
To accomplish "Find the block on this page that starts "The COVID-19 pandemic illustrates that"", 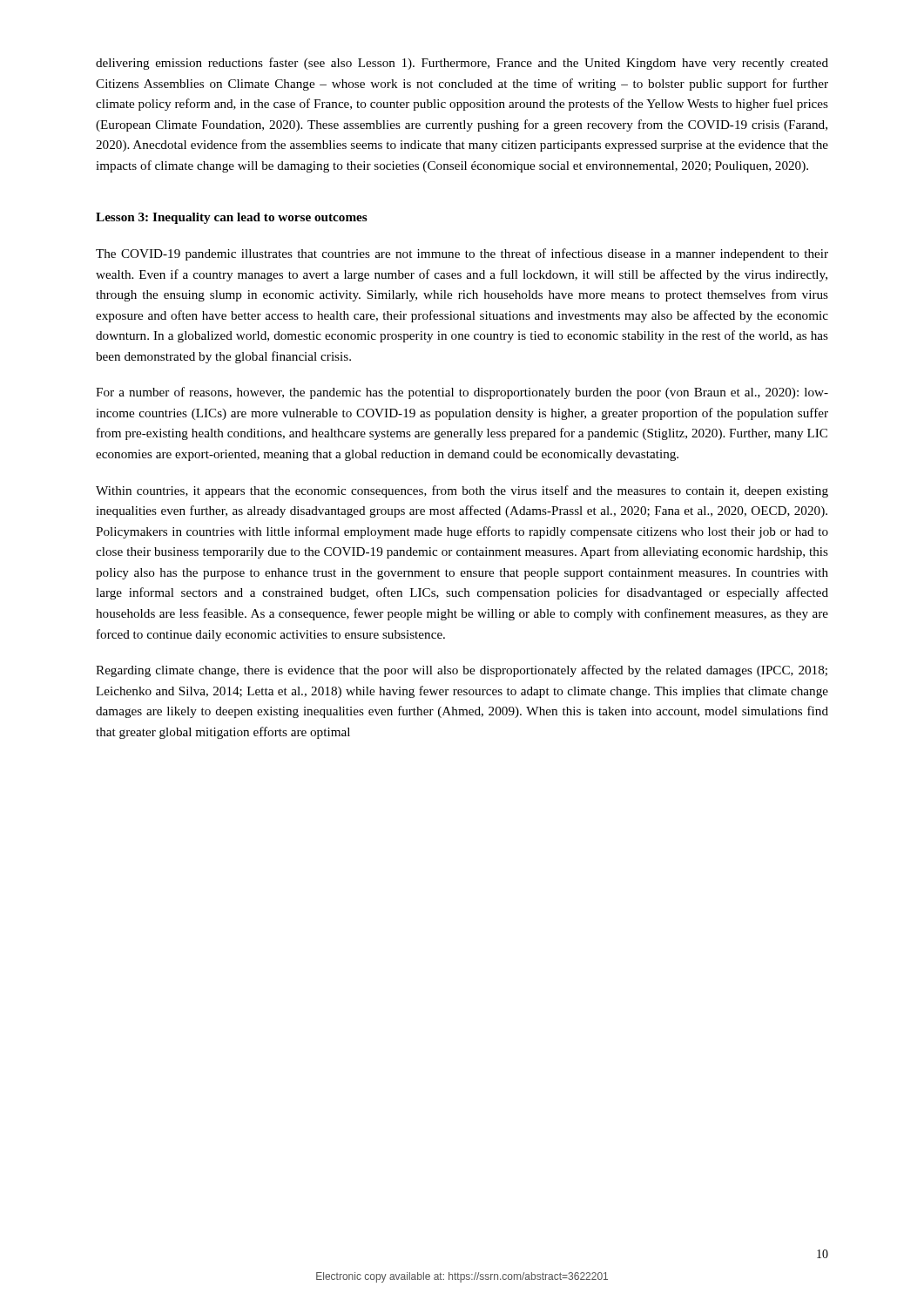I will 462,304.
